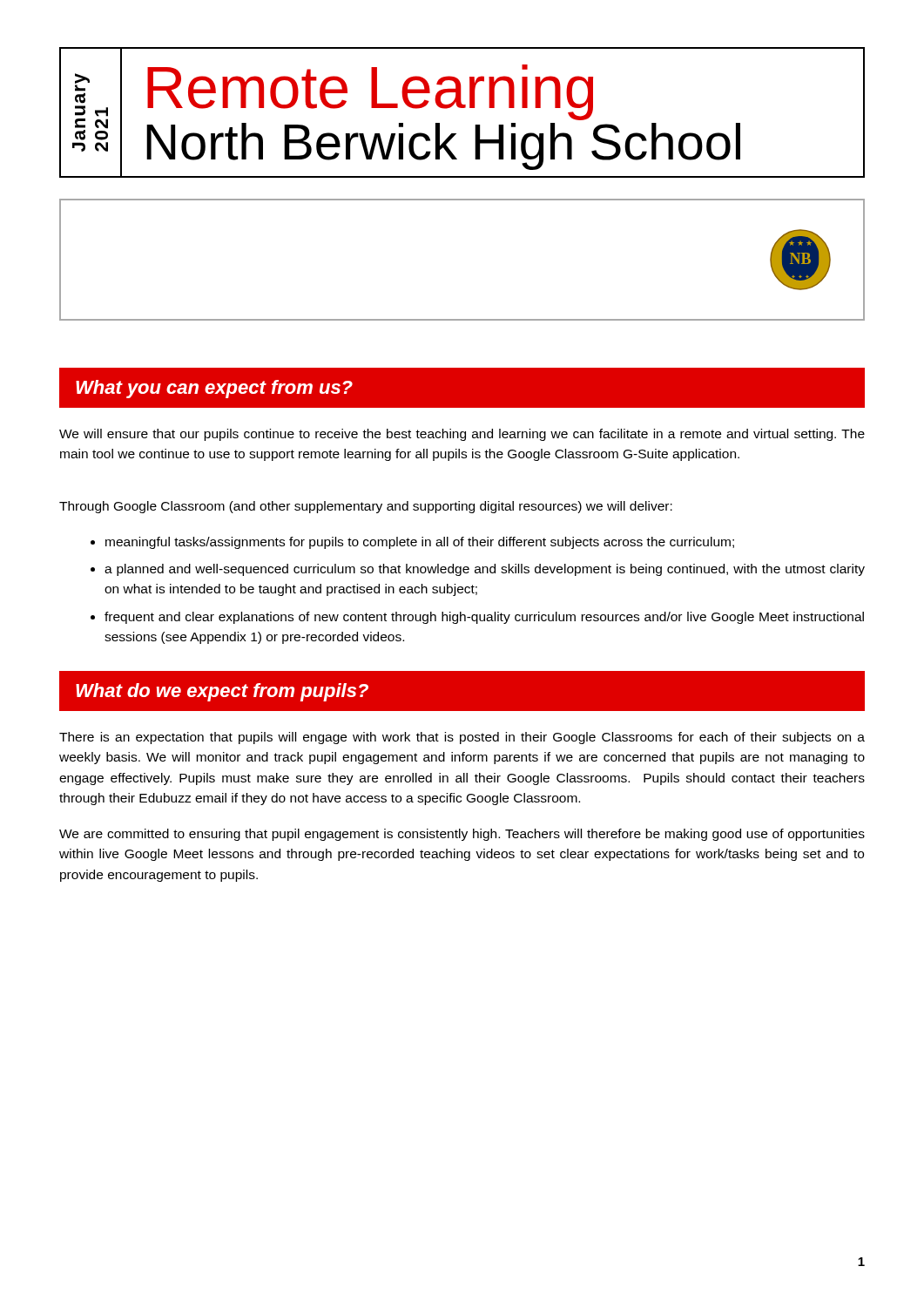This screenshot has height=1307, width=924.
Task: Where is the passage that starts "We are committed"?
Action: pos(462,854)
